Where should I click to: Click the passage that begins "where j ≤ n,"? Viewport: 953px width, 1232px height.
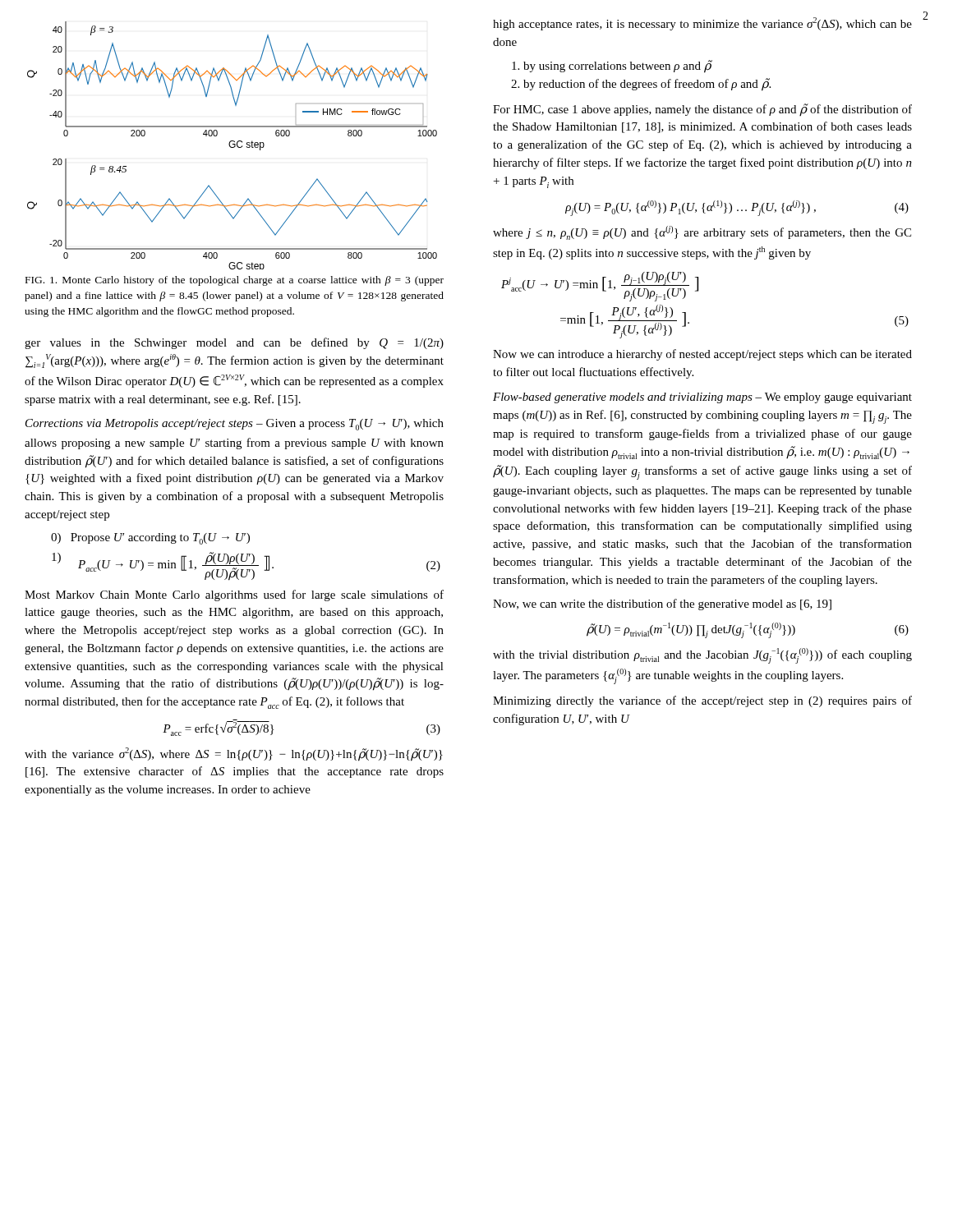click(702, 243)
